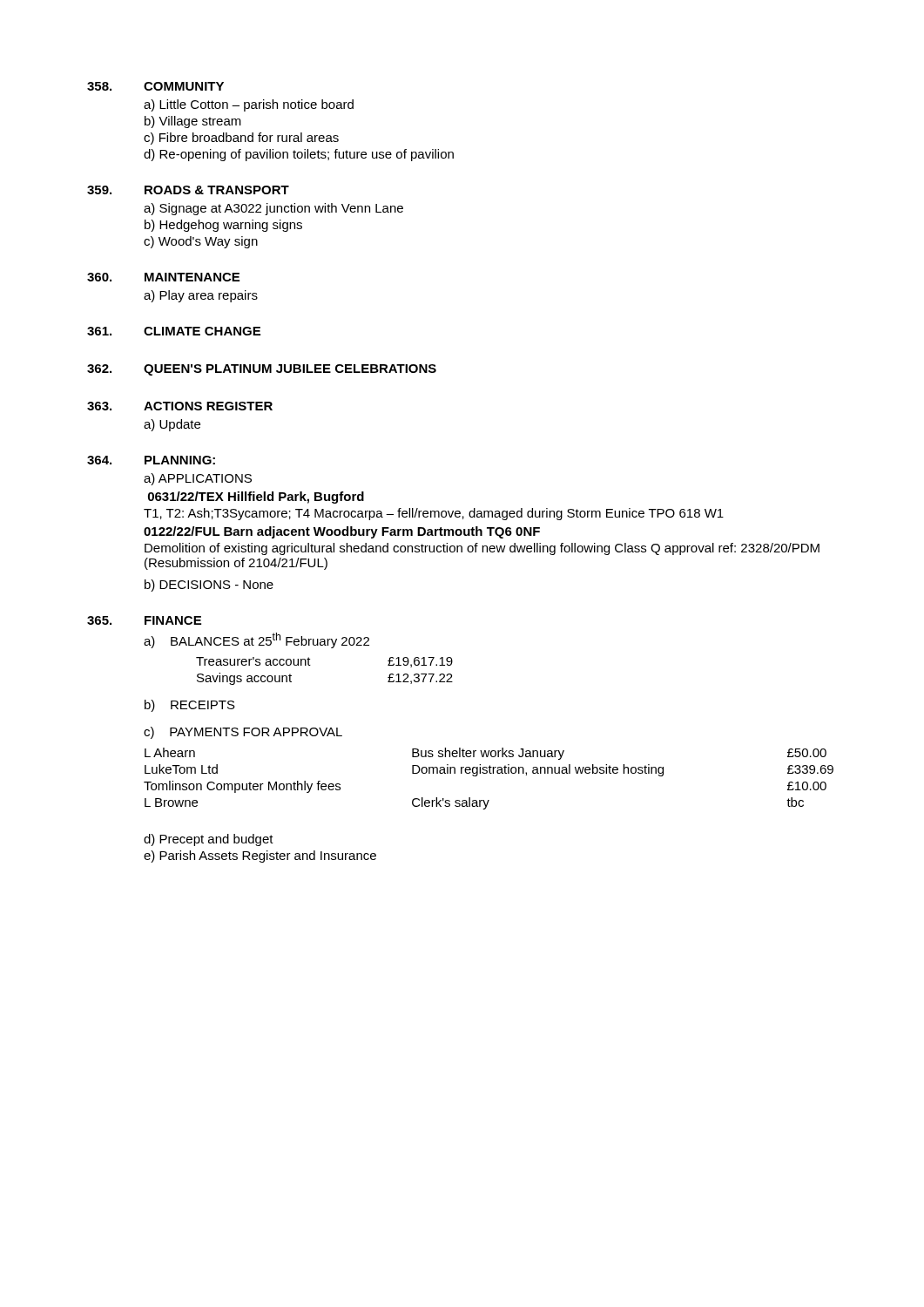Point to the block beginning "e) Parish Assets"
Viewport: 924px width, 1307px height.
coord(260,855)
